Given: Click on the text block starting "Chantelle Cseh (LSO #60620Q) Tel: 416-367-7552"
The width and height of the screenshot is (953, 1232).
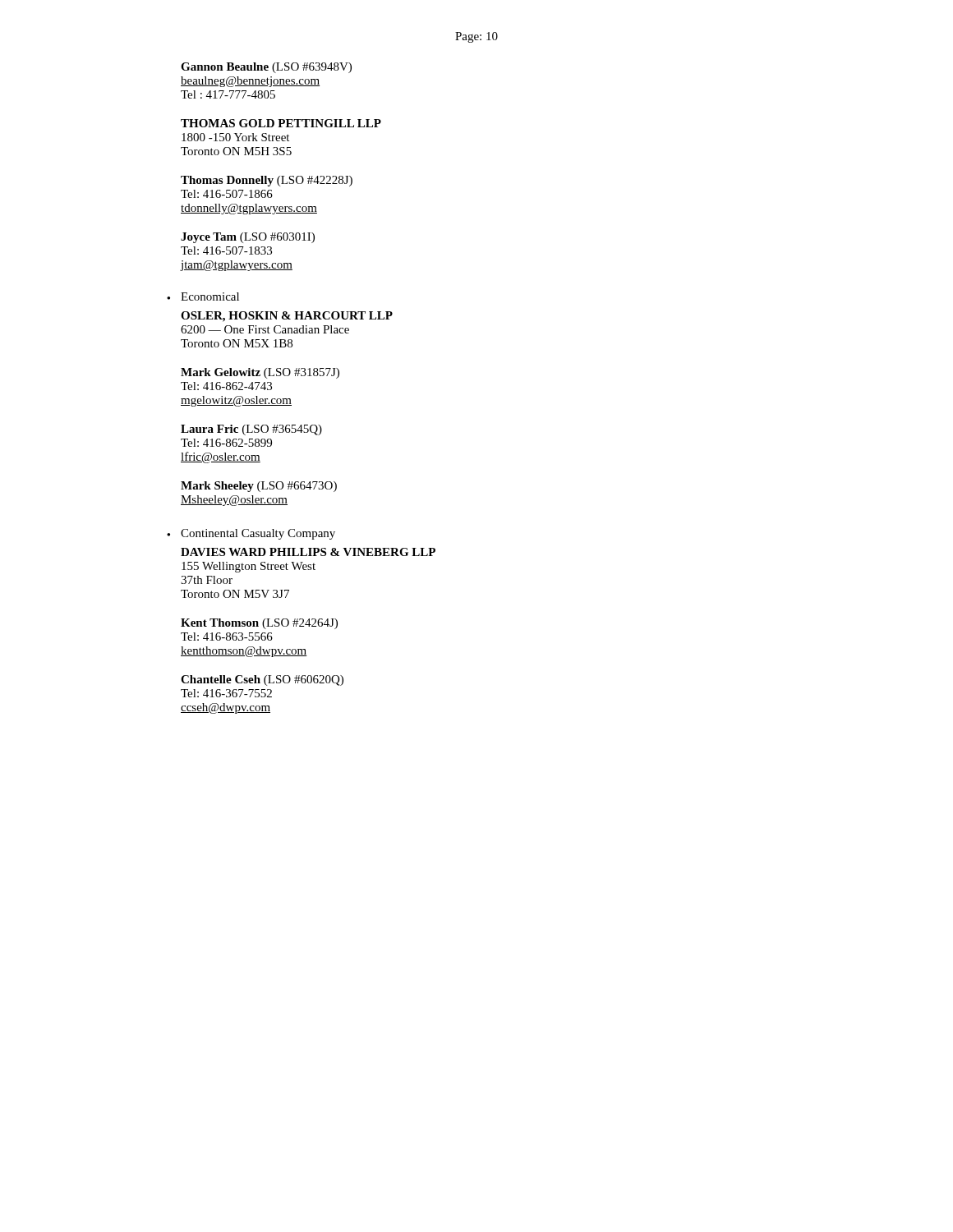Looking at the screenshot, I should [262, 693].
